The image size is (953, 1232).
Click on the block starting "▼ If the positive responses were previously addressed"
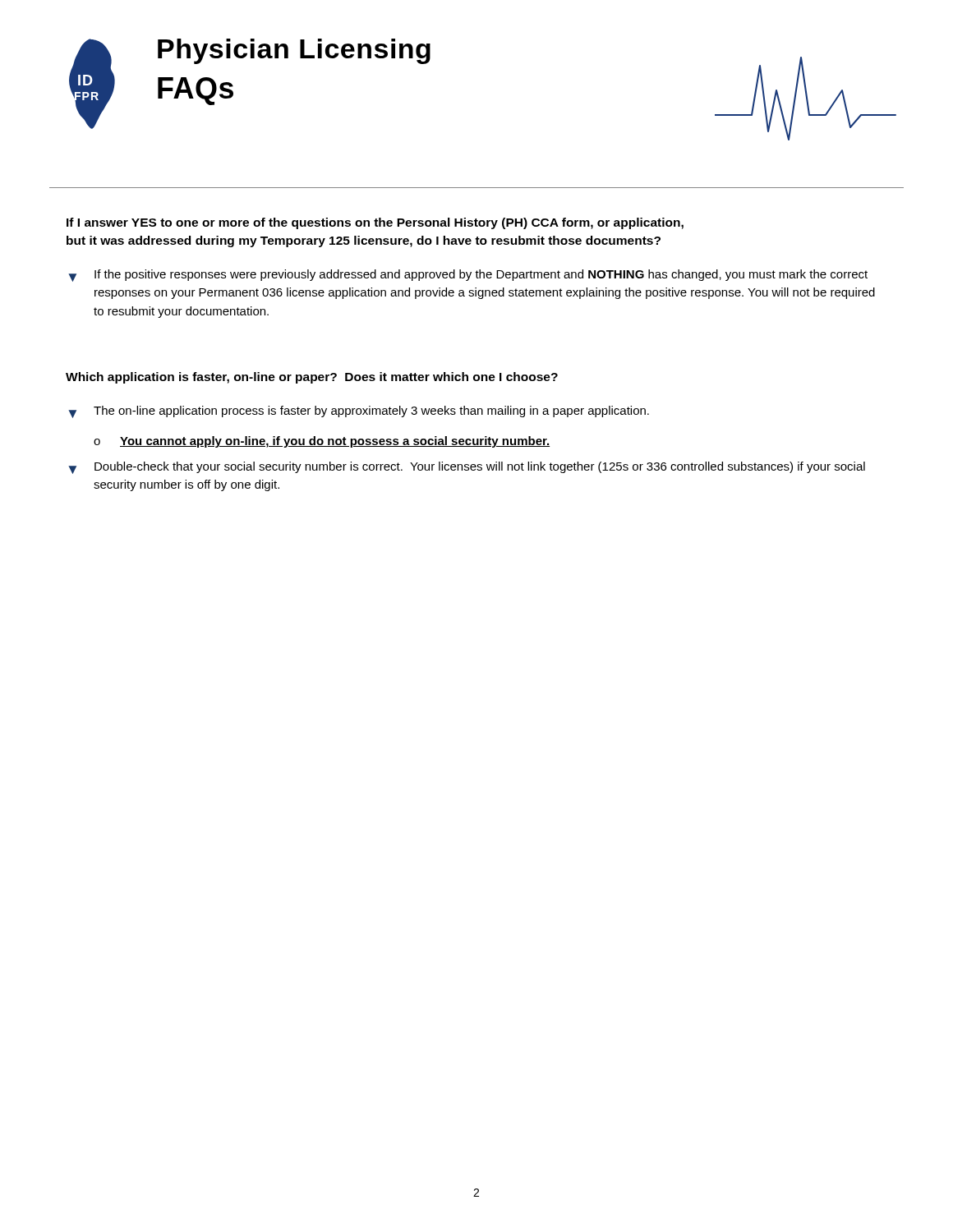[476, 293]
